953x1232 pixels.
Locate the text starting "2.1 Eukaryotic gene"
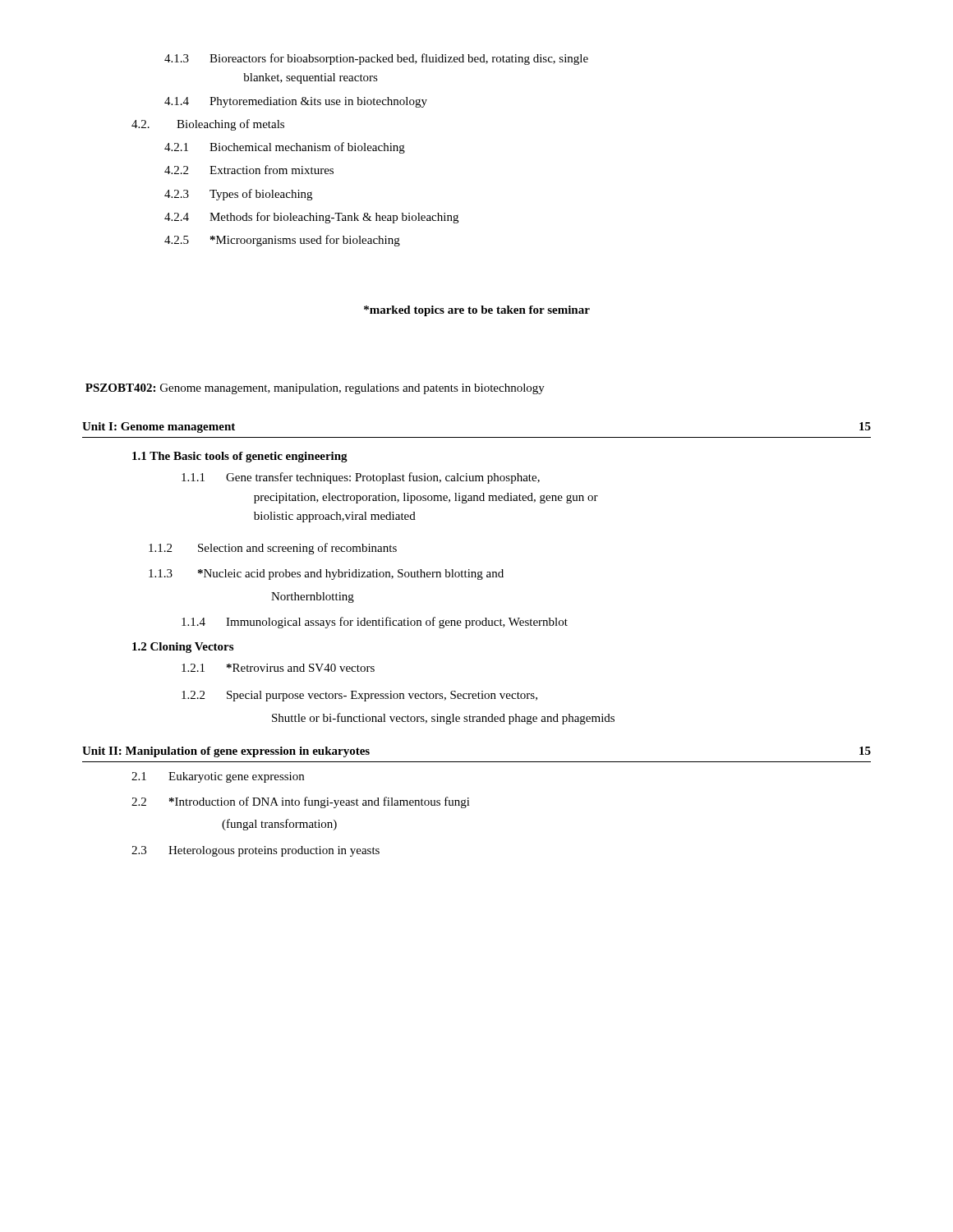pos(218,776)
